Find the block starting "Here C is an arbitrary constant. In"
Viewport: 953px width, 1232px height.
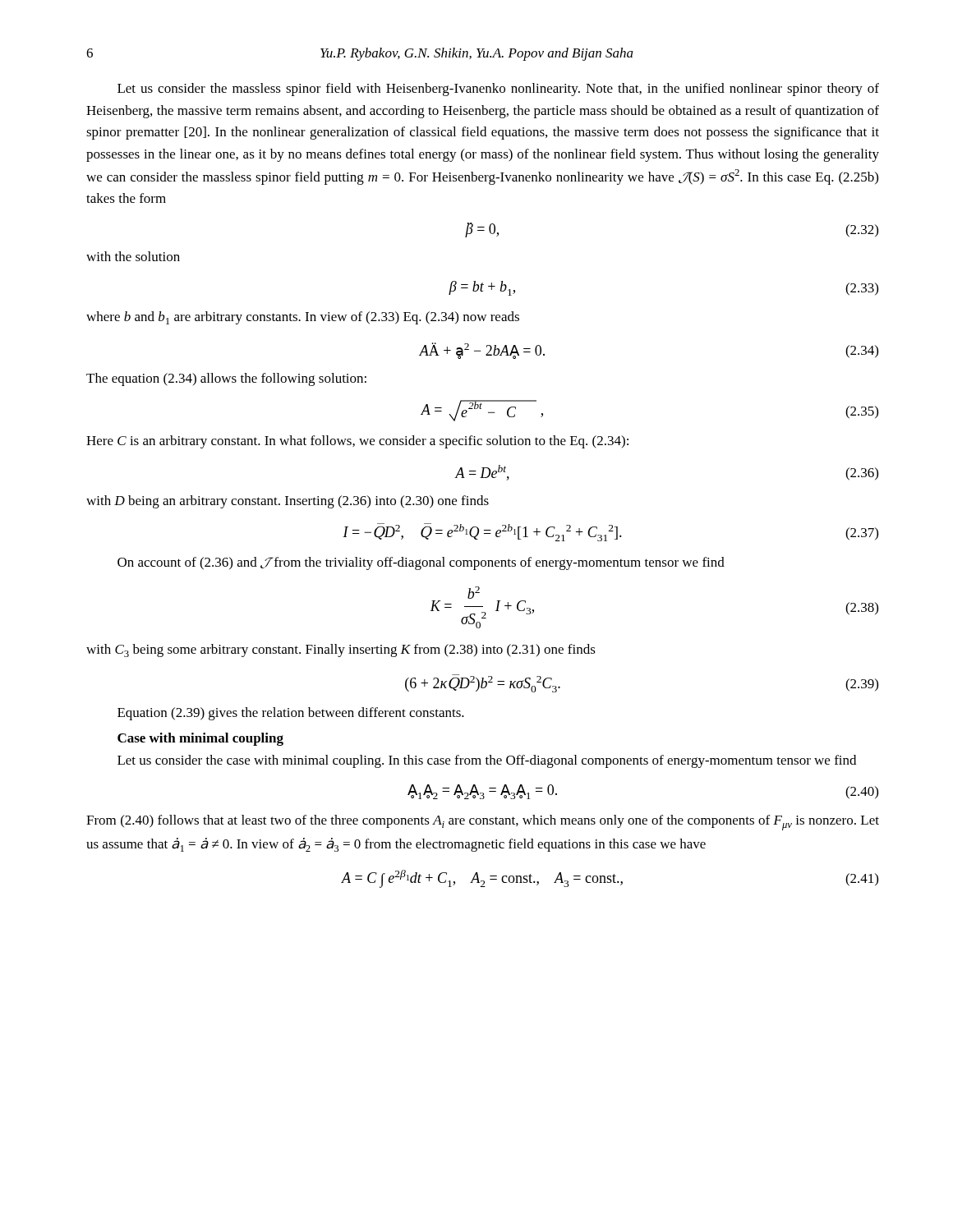point(358,441)
